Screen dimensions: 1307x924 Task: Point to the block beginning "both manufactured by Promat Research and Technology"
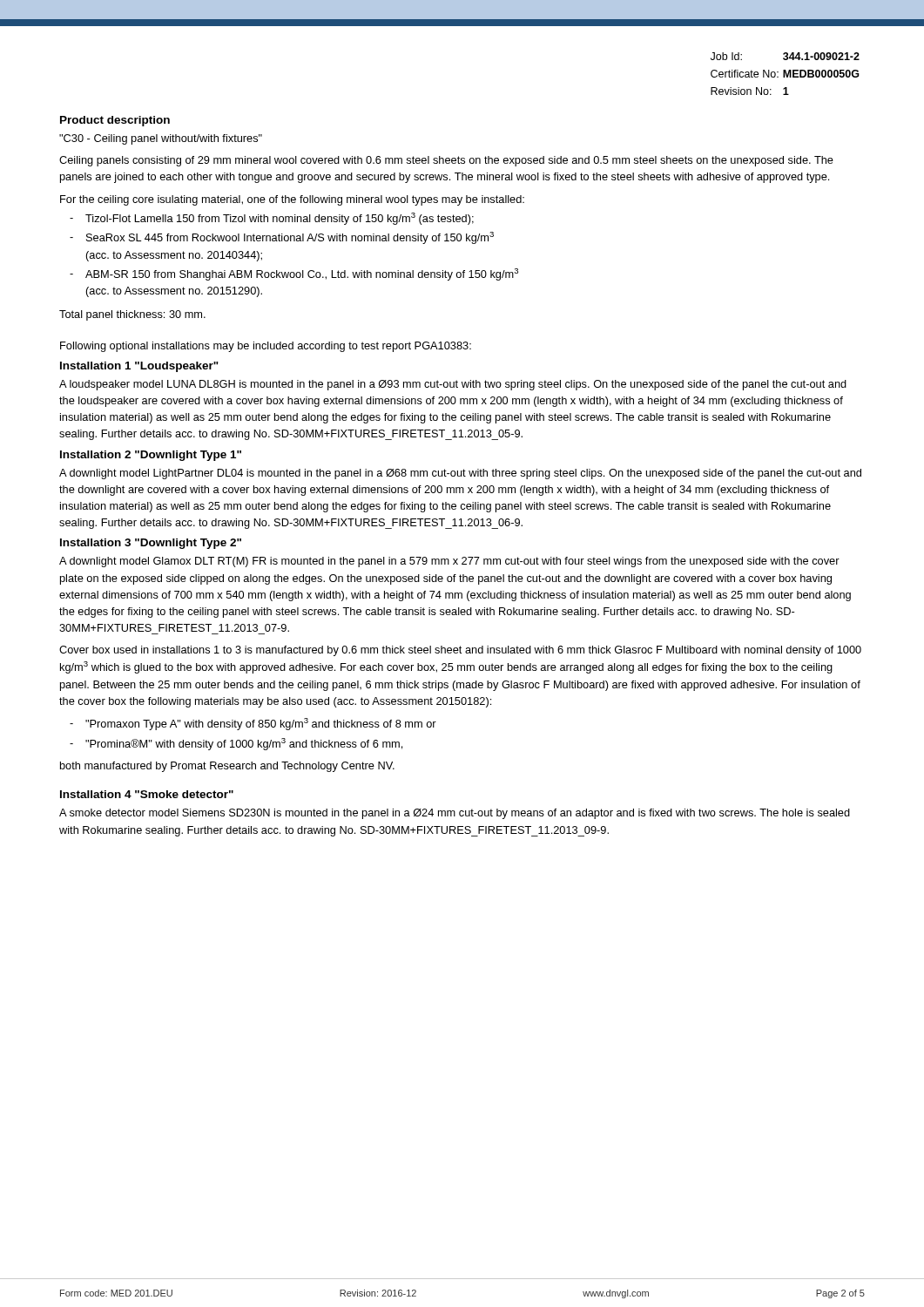tap(227, 766)
